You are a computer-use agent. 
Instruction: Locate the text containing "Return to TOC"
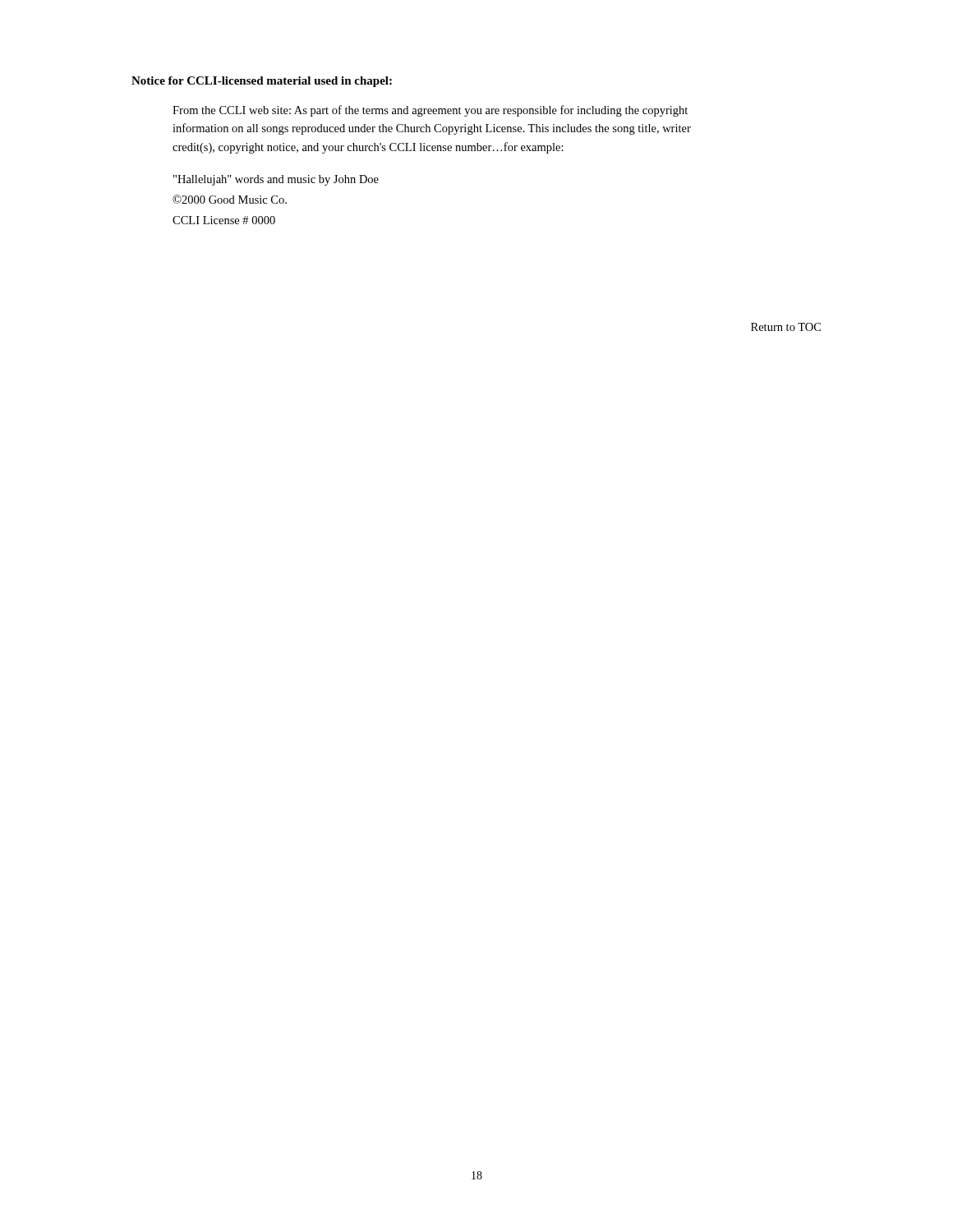tap(786, 327)
